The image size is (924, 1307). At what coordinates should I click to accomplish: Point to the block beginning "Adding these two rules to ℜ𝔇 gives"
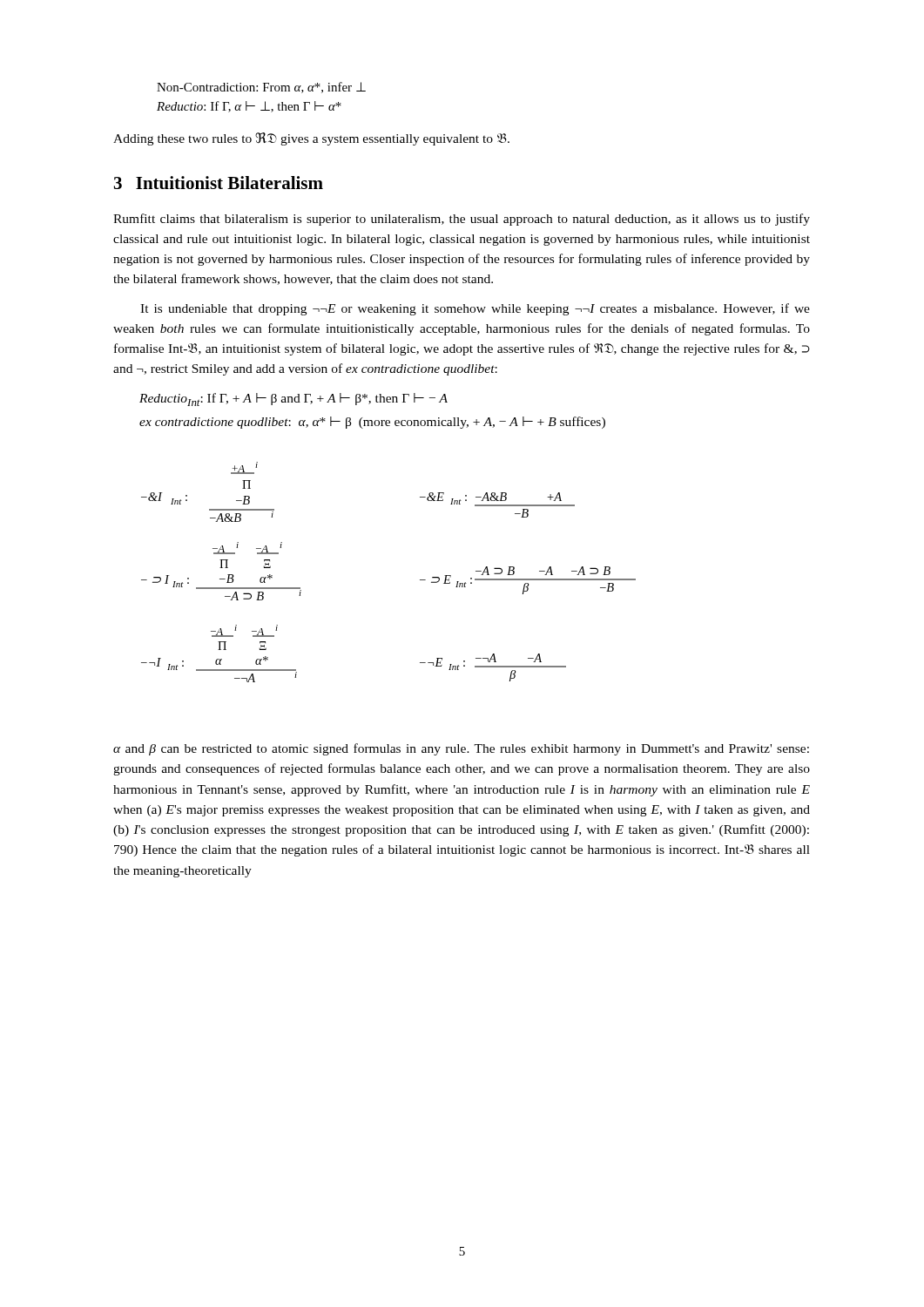(x=312, y=138)
